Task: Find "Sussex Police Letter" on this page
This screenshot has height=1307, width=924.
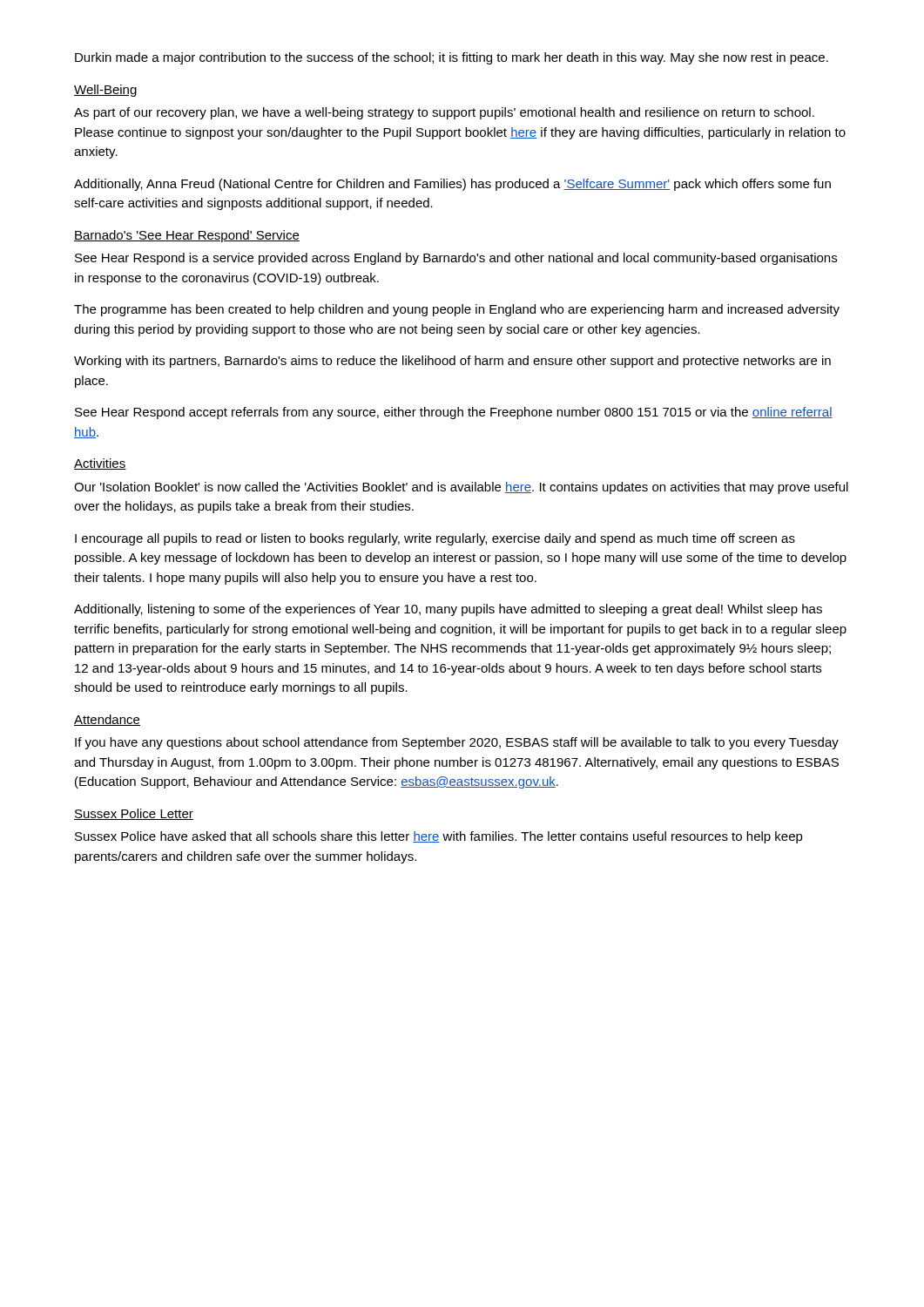Action: point(134,814)
